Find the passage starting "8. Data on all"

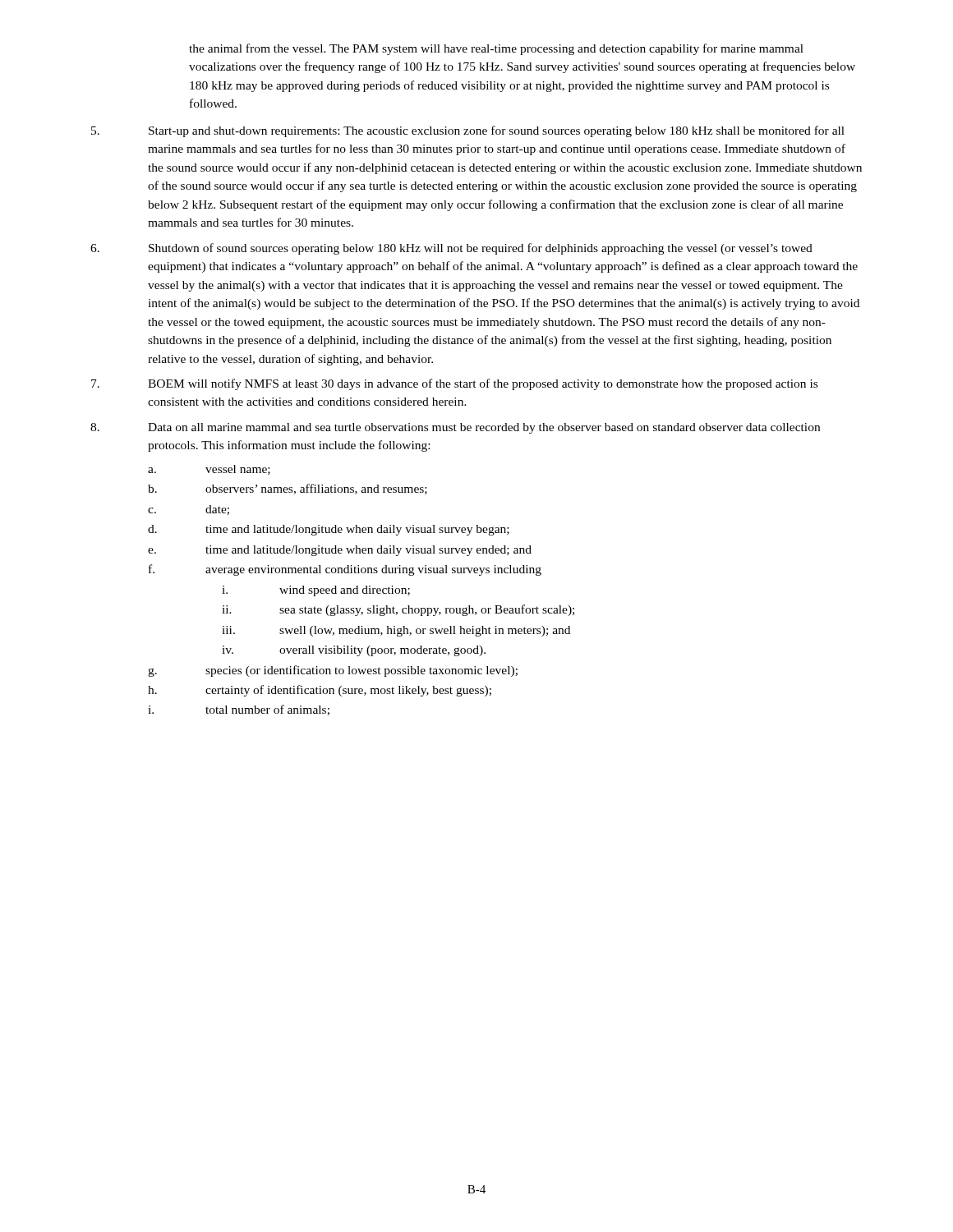coord(476,436)
